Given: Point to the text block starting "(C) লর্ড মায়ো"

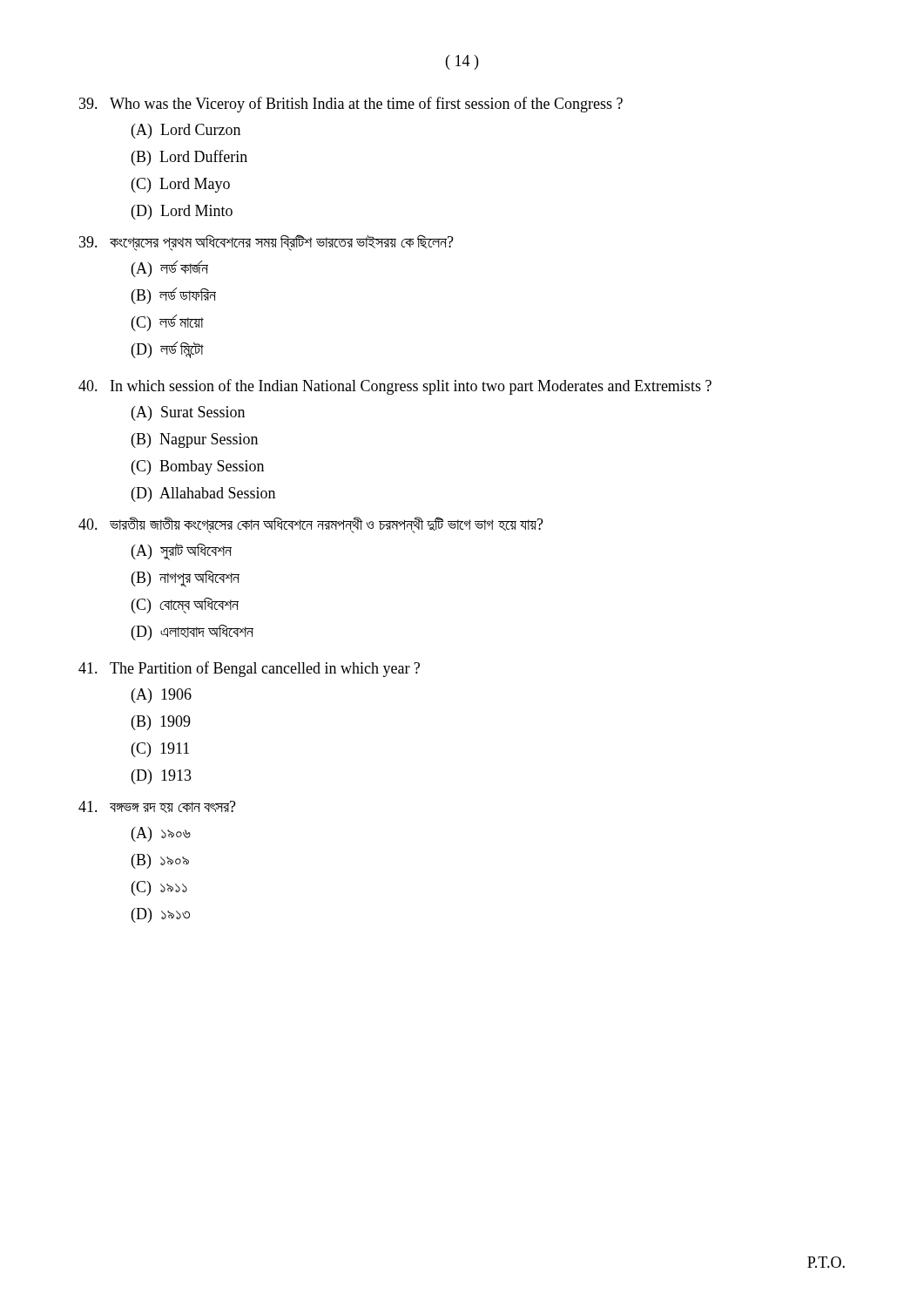Looking at the screenshot, I should pos(167,322).
